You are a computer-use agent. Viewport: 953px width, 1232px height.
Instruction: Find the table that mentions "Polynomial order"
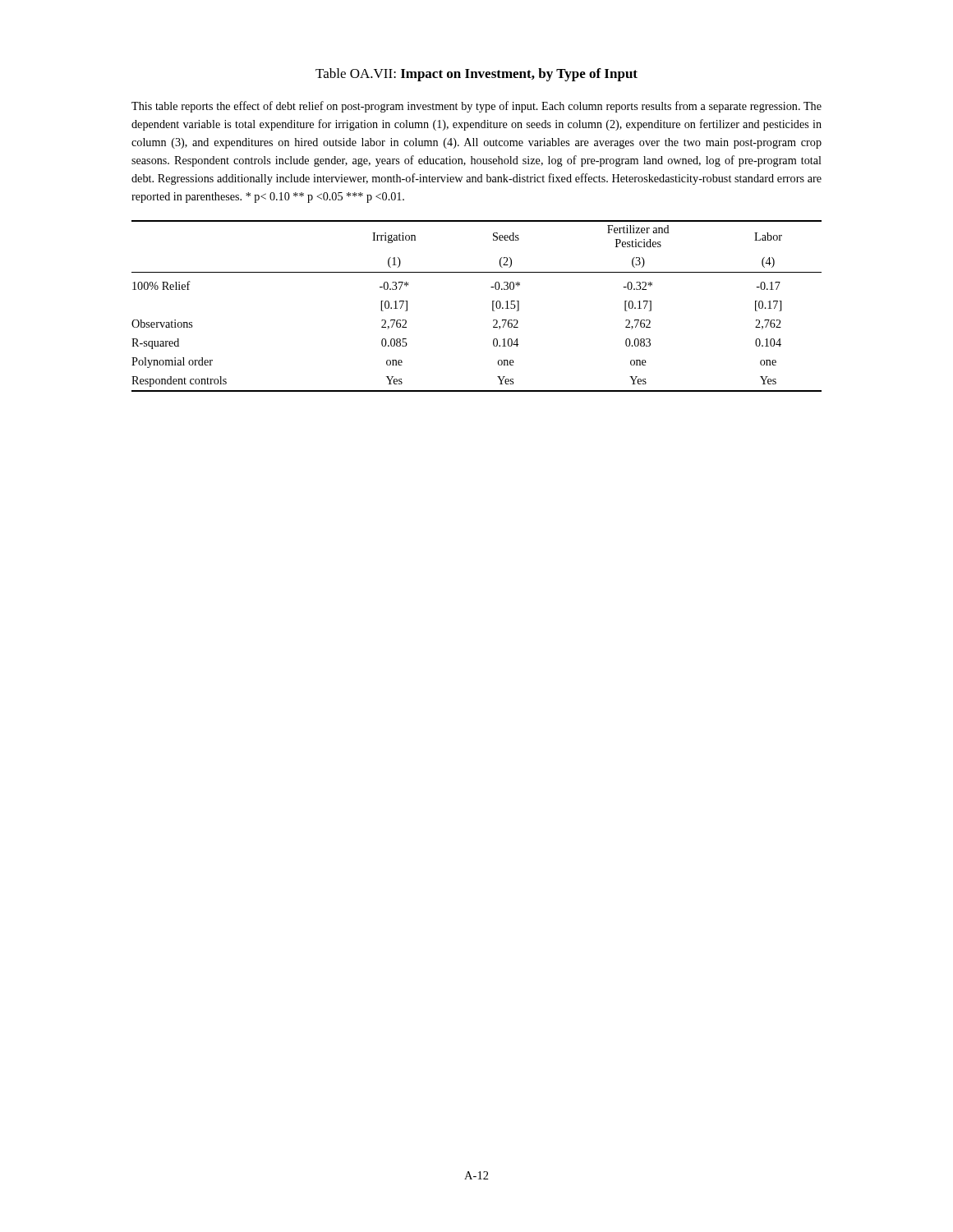[476, 306]
